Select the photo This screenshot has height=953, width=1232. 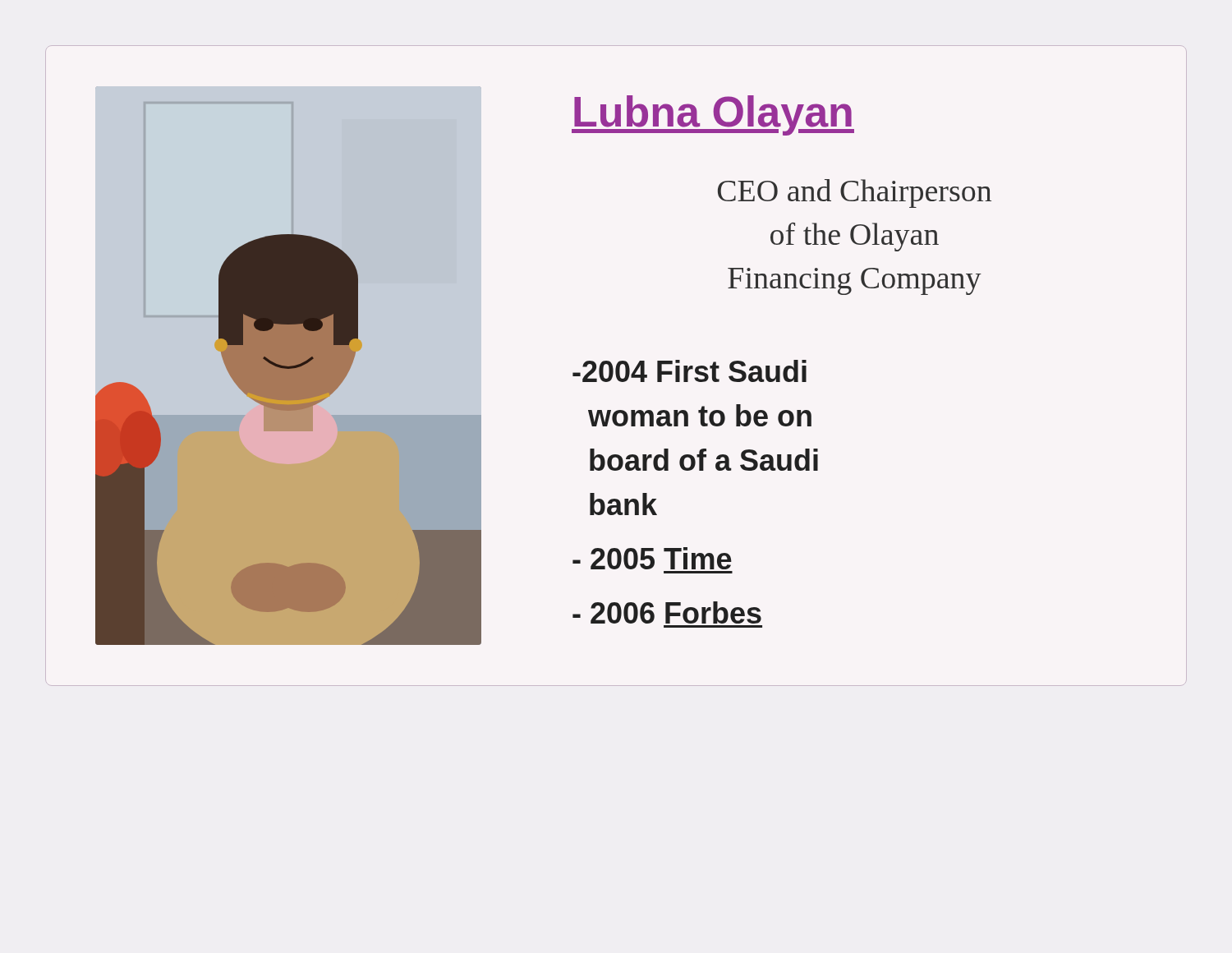[x=288, y=366]
